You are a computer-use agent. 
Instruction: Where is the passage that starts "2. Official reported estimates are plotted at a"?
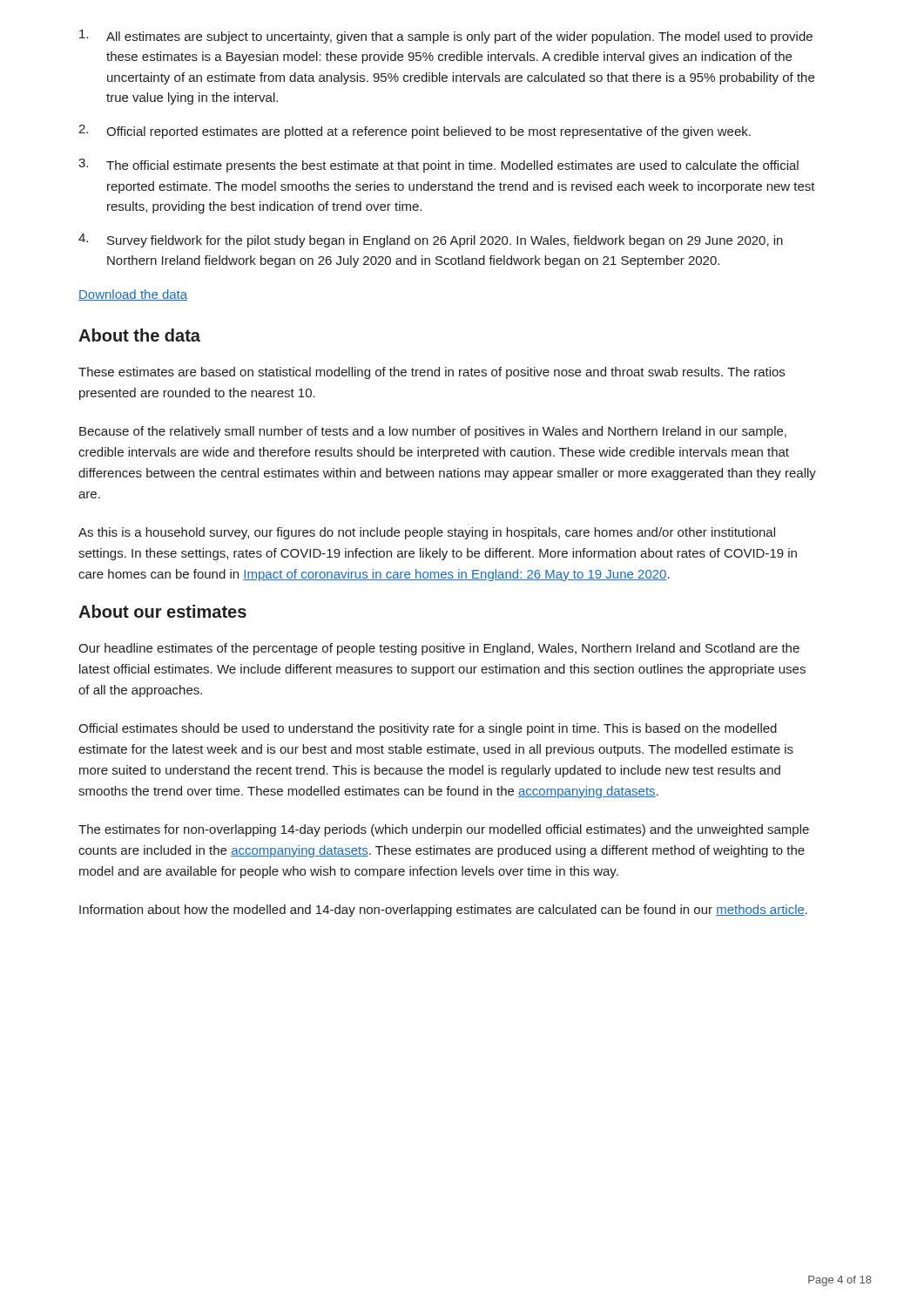[x=415, y=131]
